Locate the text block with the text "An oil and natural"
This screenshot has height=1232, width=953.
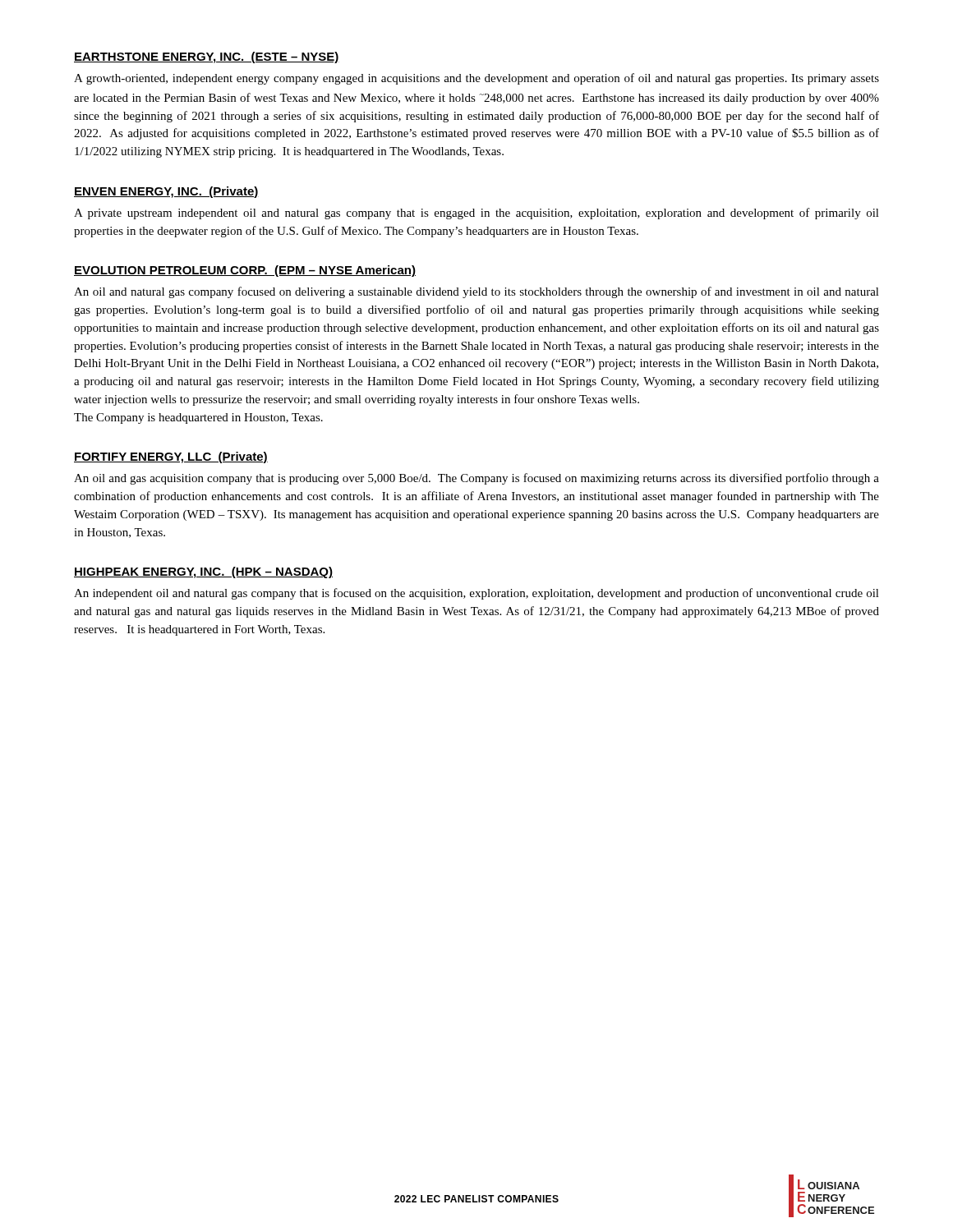click(x=476, y=355)
